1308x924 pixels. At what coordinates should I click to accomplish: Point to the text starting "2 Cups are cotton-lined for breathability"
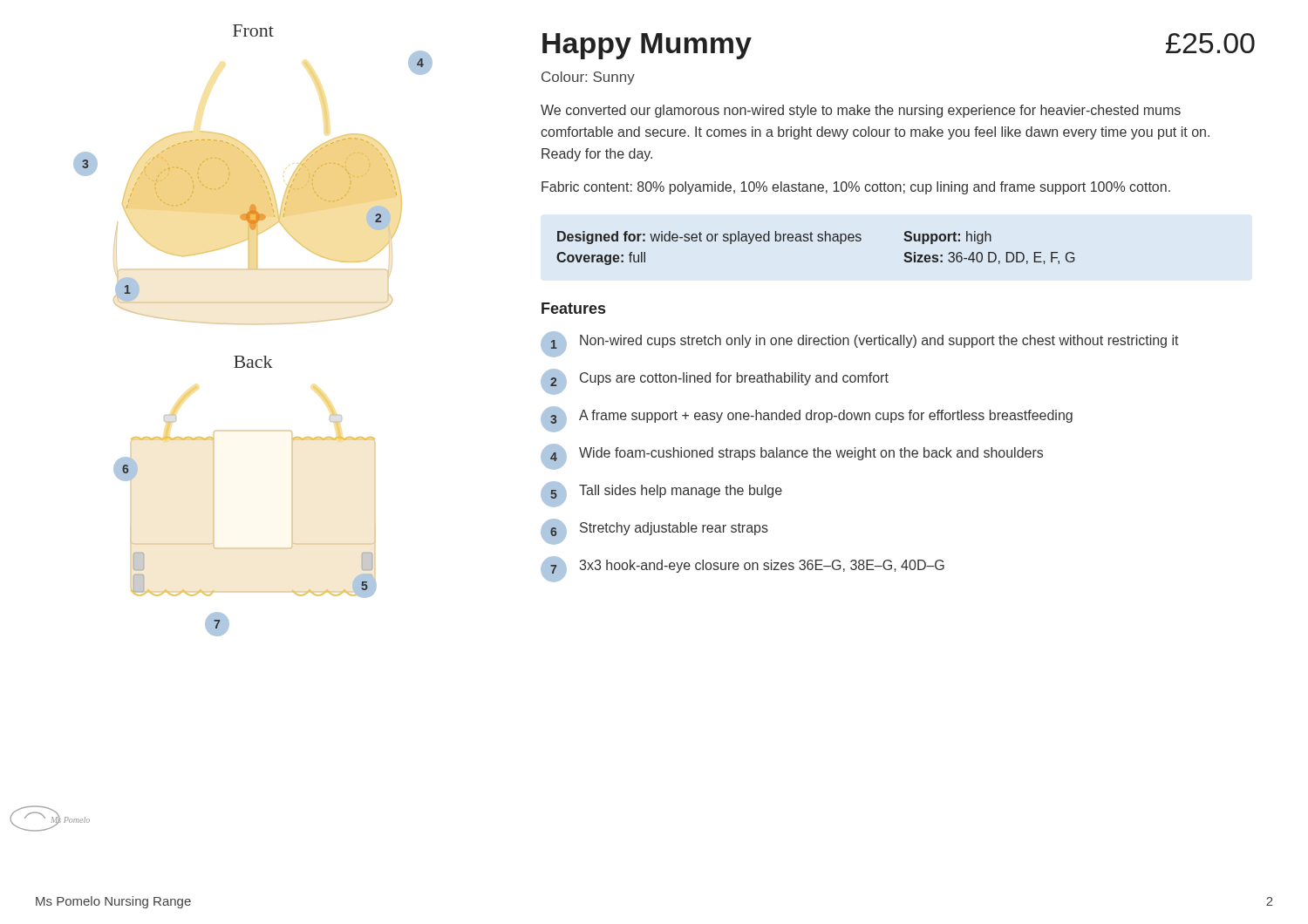714,382
